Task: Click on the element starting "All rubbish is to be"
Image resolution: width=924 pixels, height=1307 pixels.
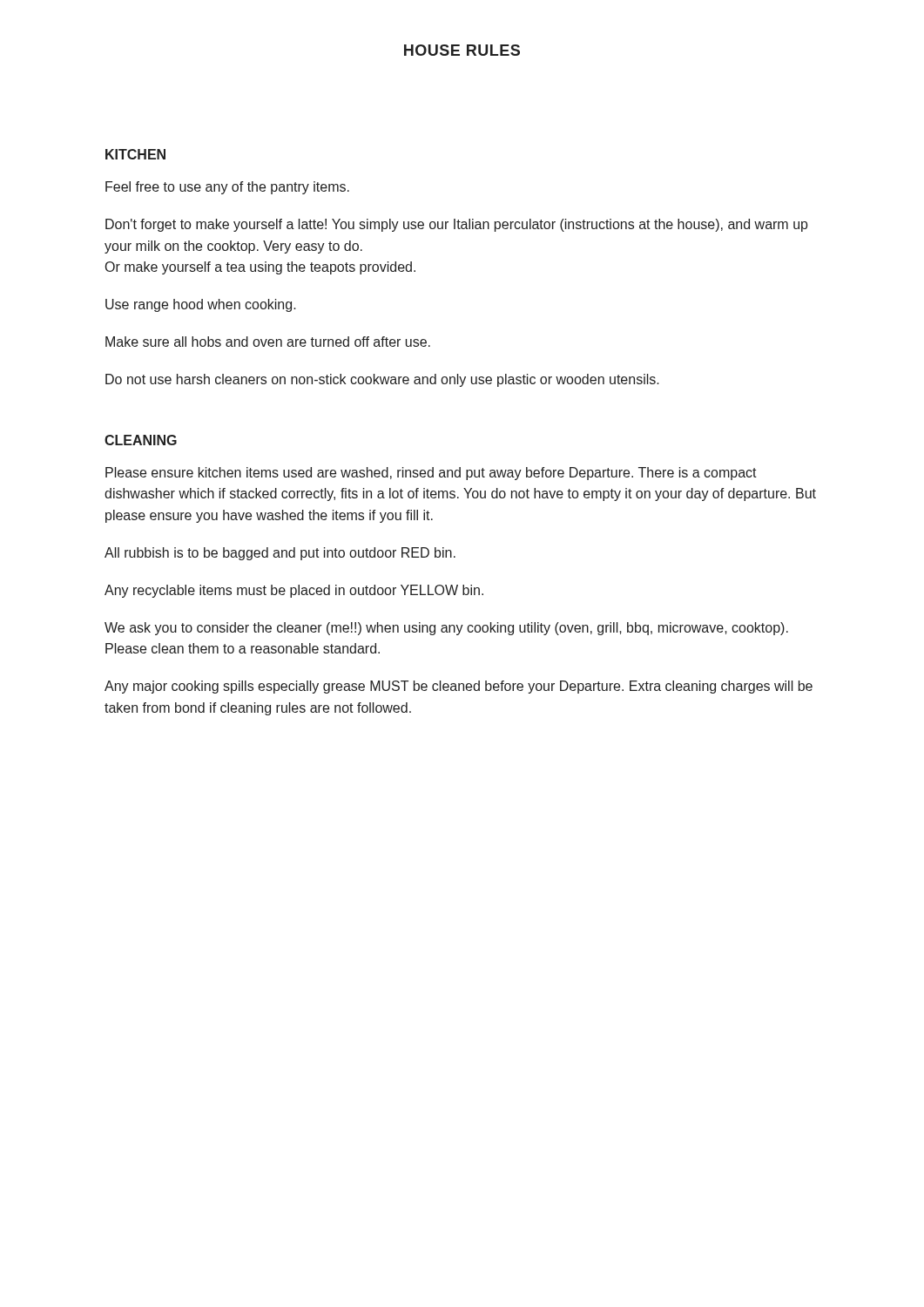Action: (280, 553)
